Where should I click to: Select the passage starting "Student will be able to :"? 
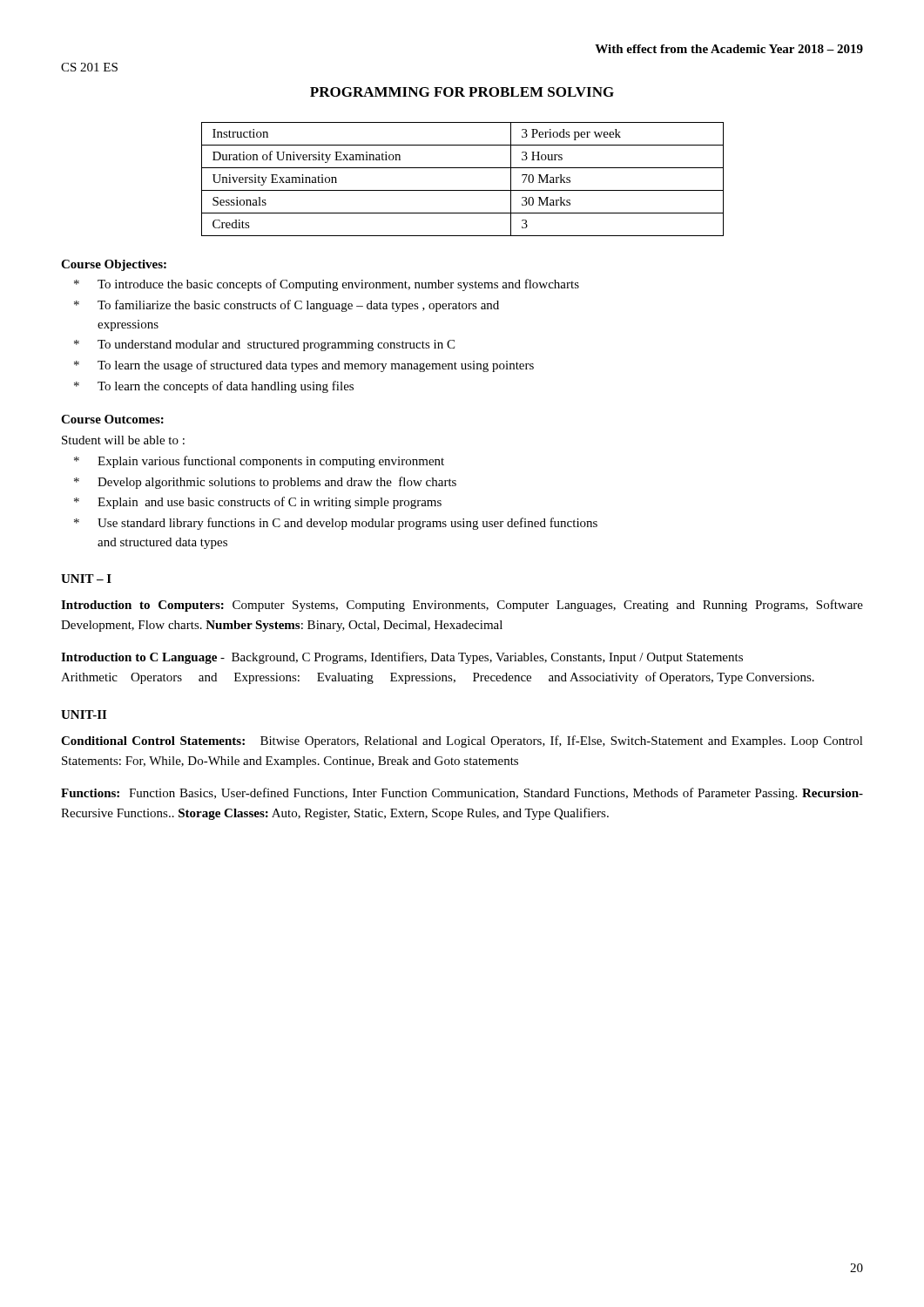pos(123,440)
